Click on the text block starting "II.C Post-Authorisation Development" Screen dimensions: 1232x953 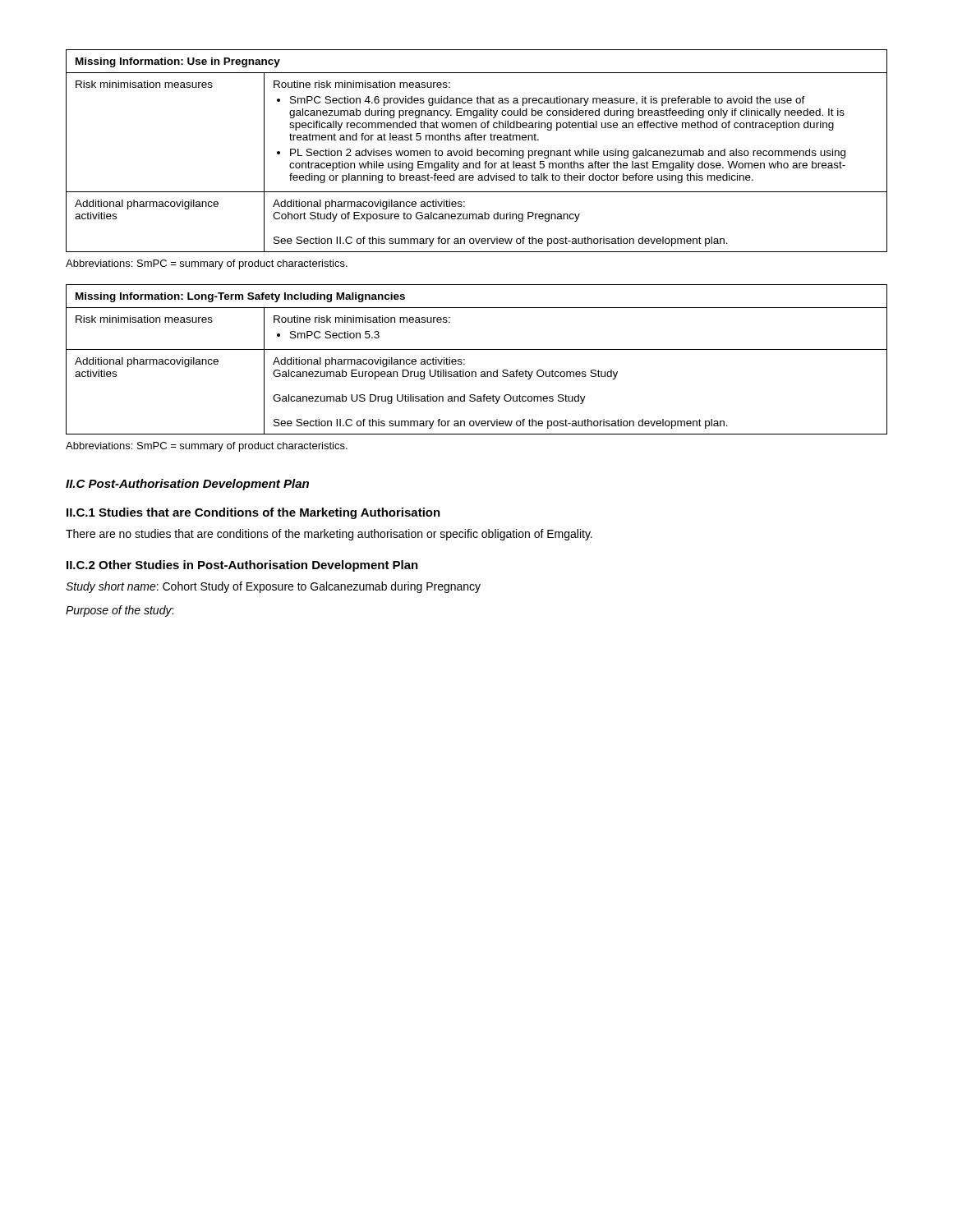pos(188,483)
